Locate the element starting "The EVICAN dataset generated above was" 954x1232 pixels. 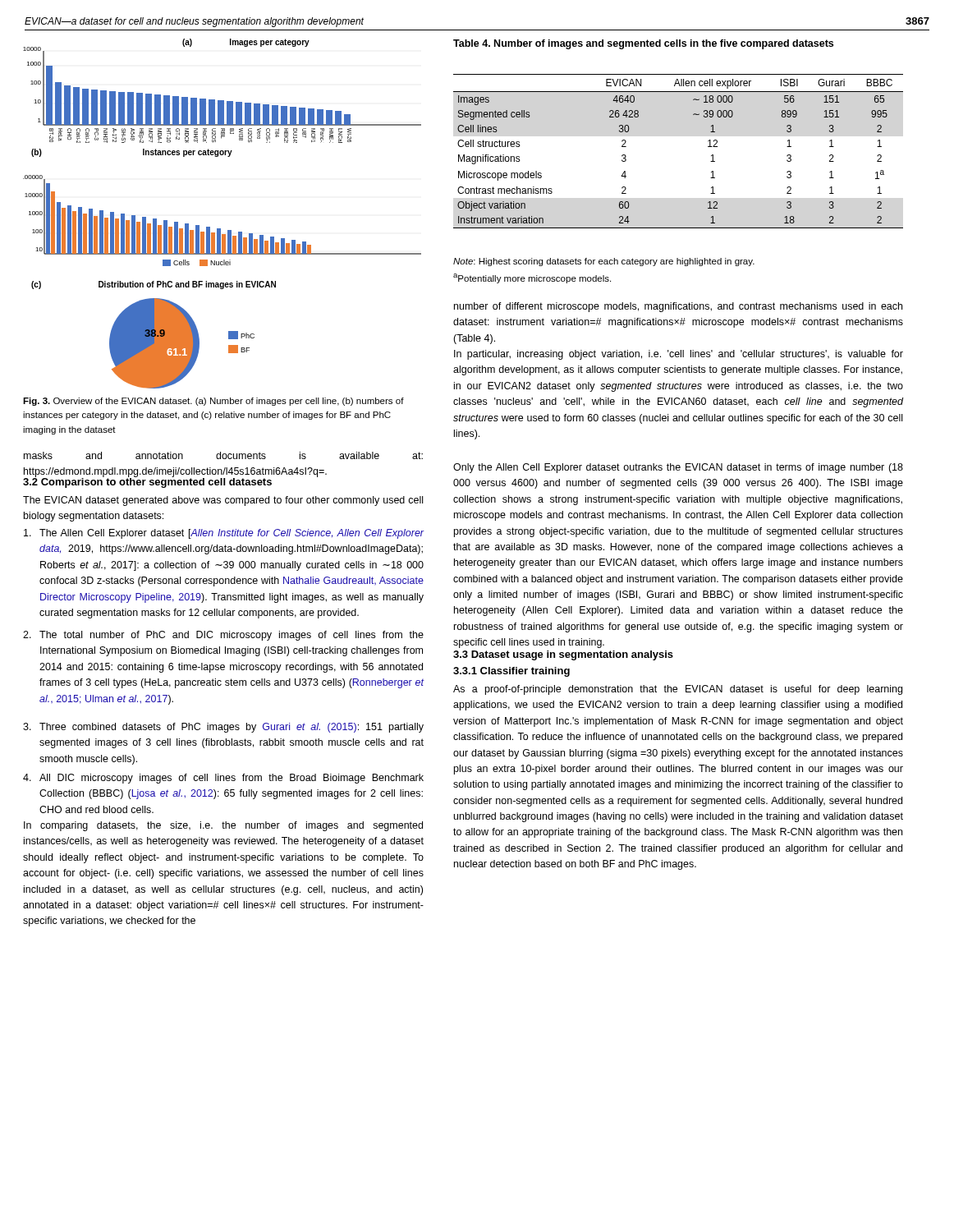pyautogui.click(x=223, y=508)
